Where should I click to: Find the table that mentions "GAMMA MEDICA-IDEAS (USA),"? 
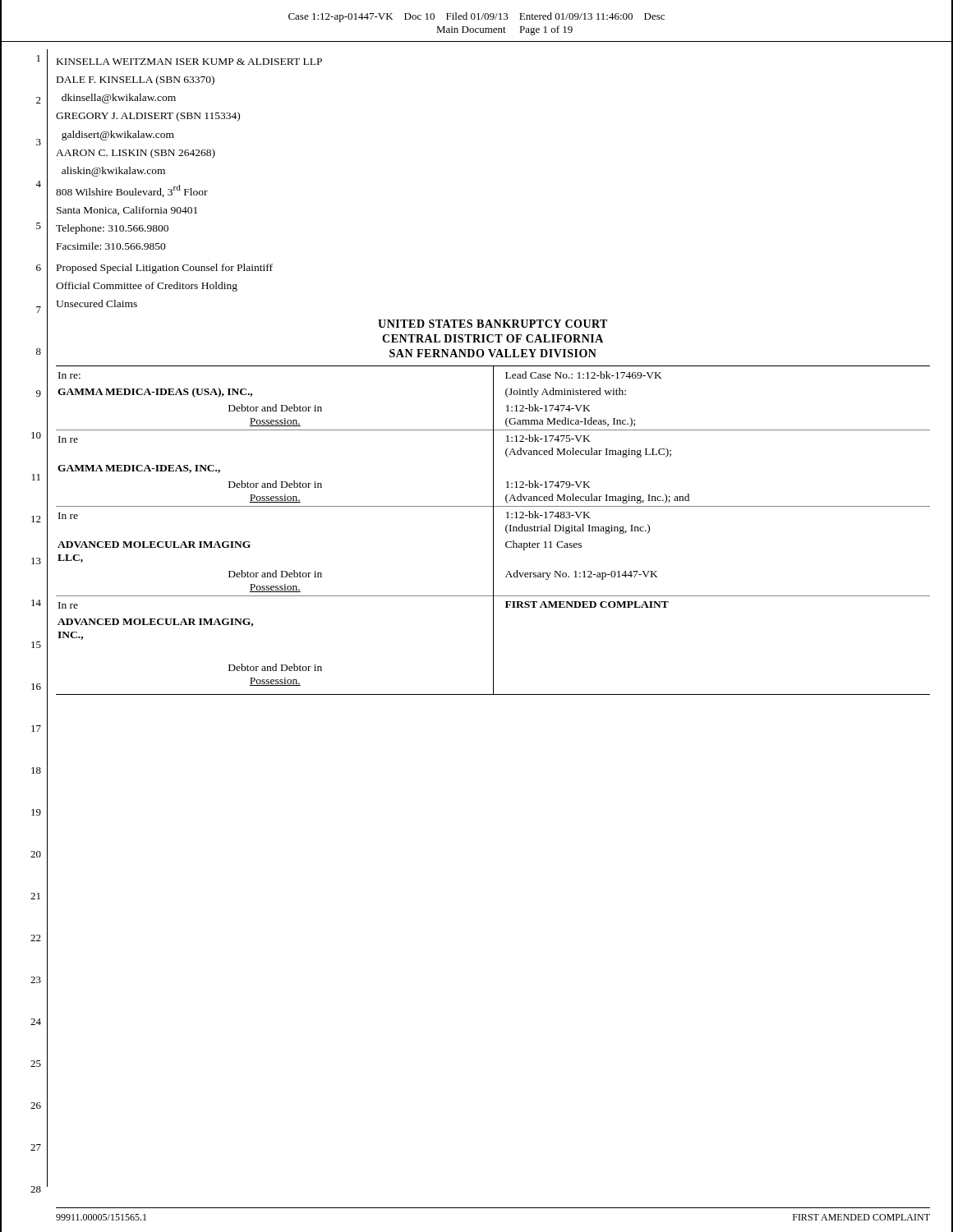pyautogui.click(x=493, y=530)
